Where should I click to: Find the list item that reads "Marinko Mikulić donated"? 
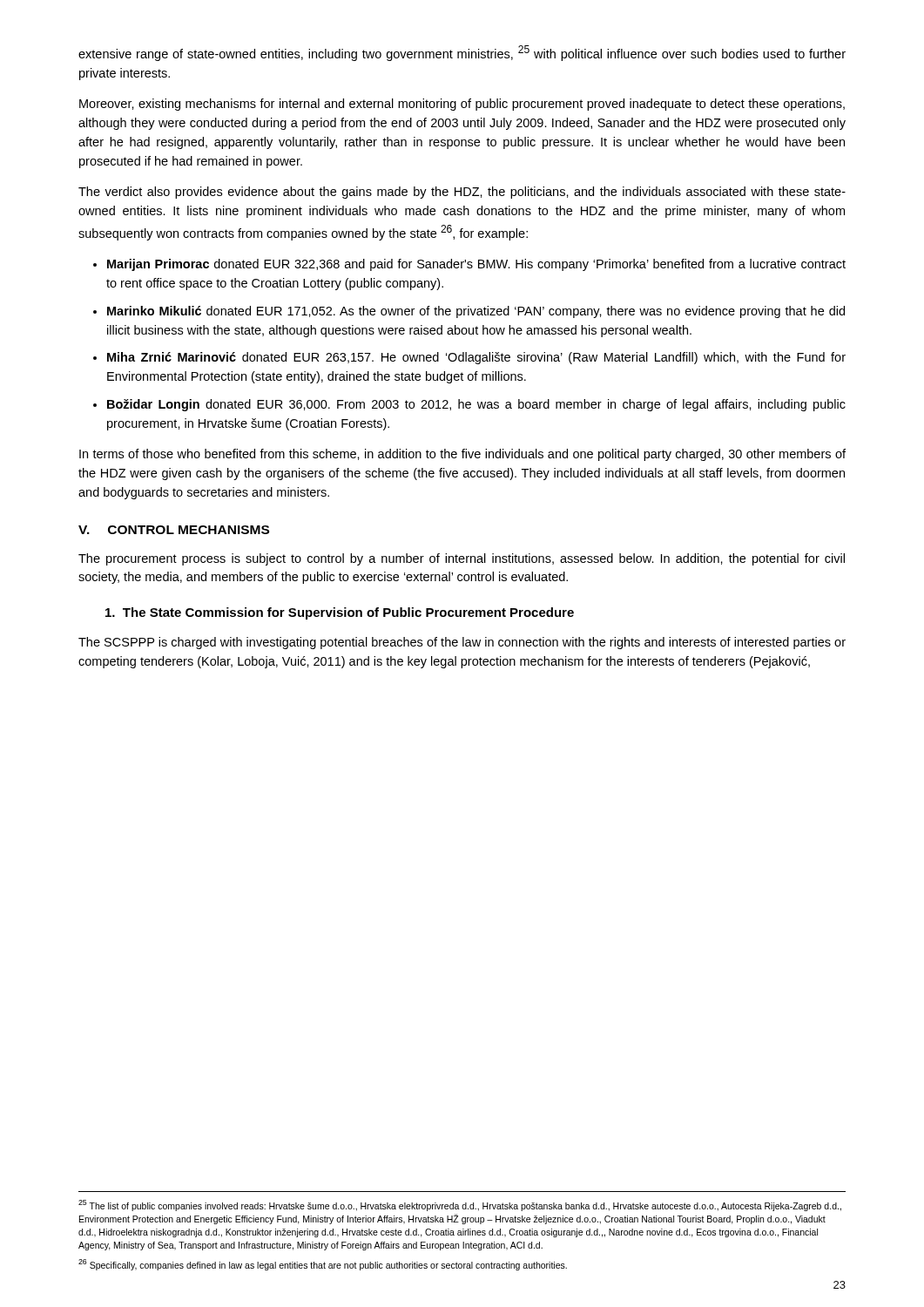pos(476,320)
